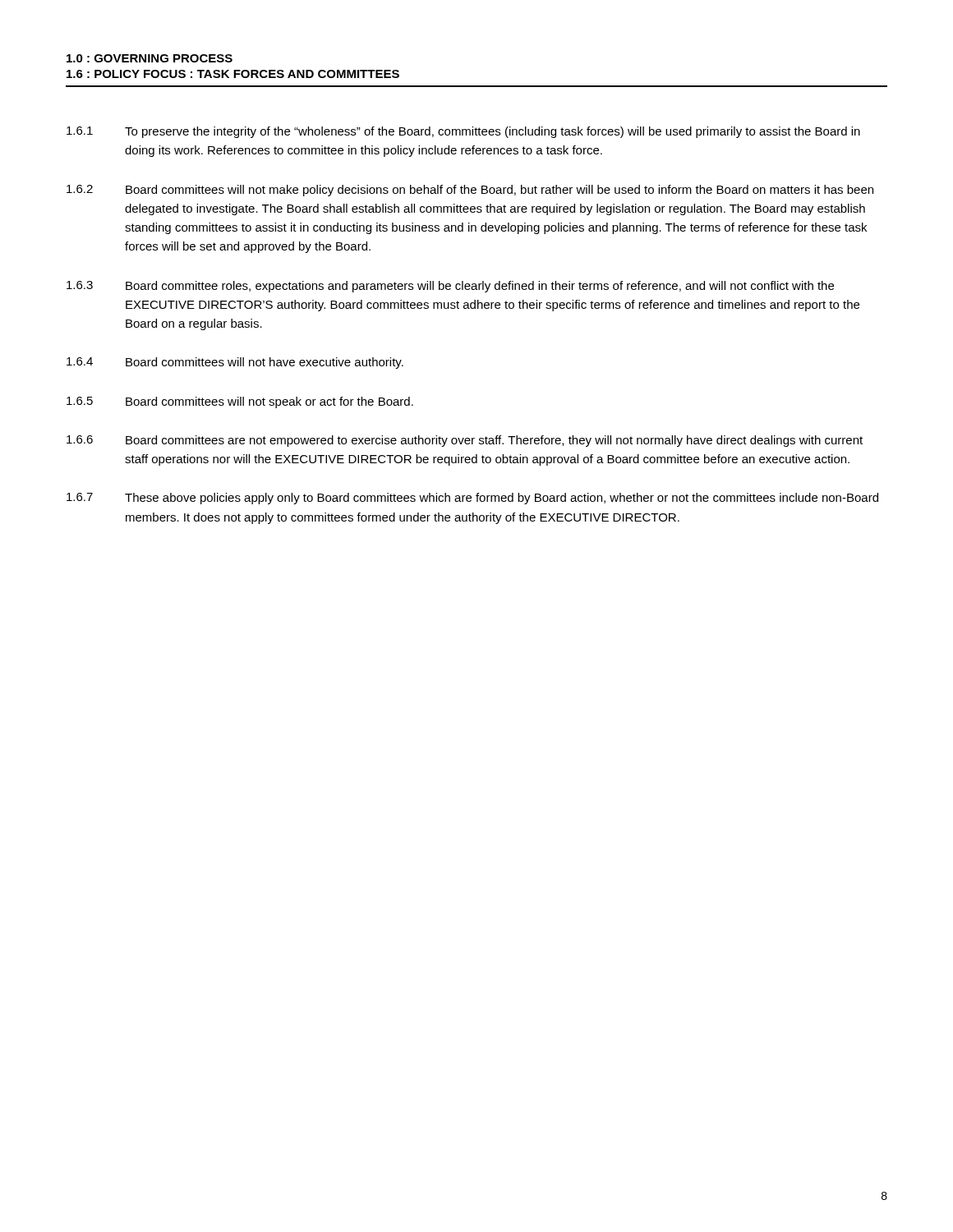Locate the list item containing "6.6 Board committees are not"

(476, 449)
